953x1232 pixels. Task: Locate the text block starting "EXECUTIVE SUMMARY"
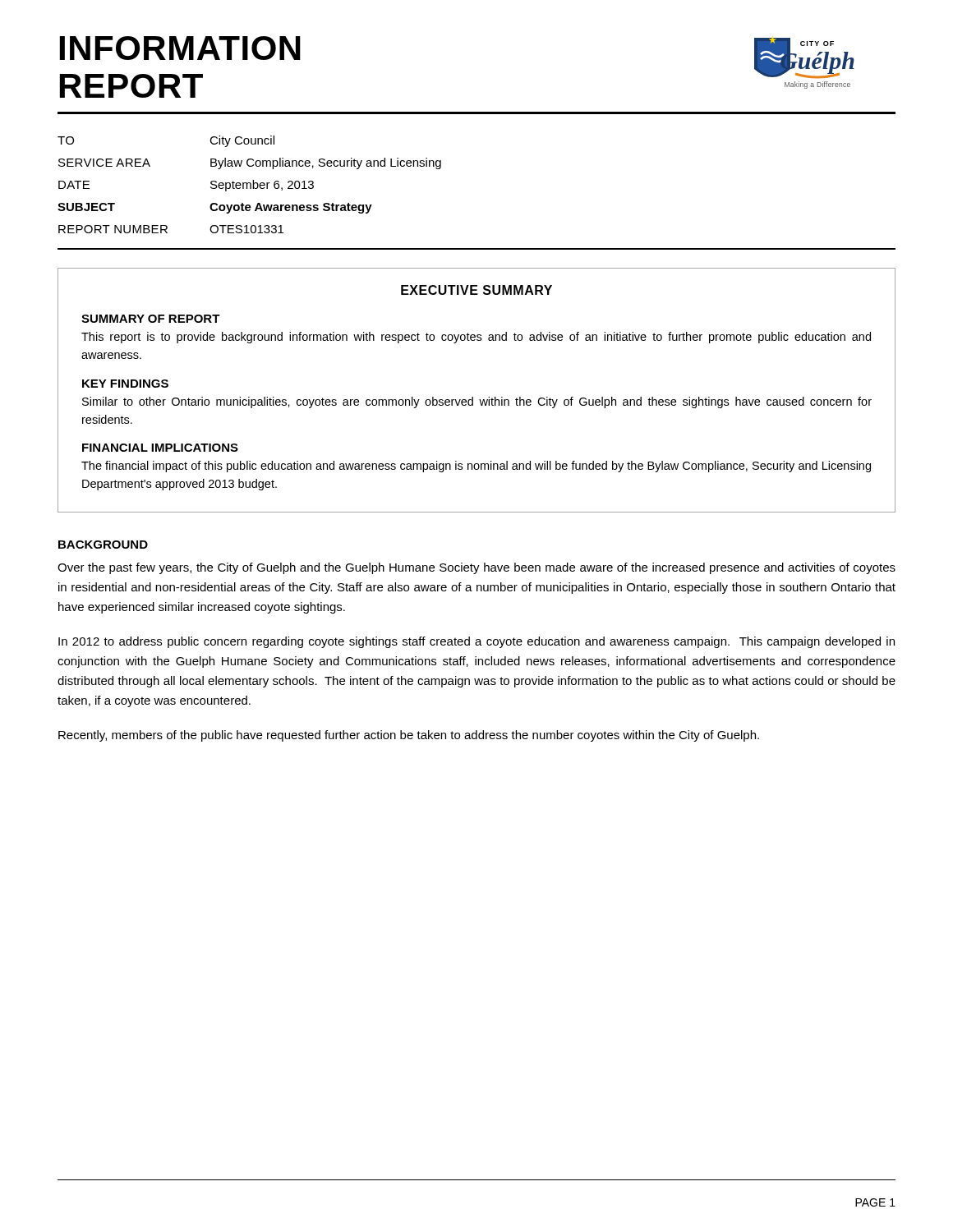pyautogui.click(x=476, y=291)
